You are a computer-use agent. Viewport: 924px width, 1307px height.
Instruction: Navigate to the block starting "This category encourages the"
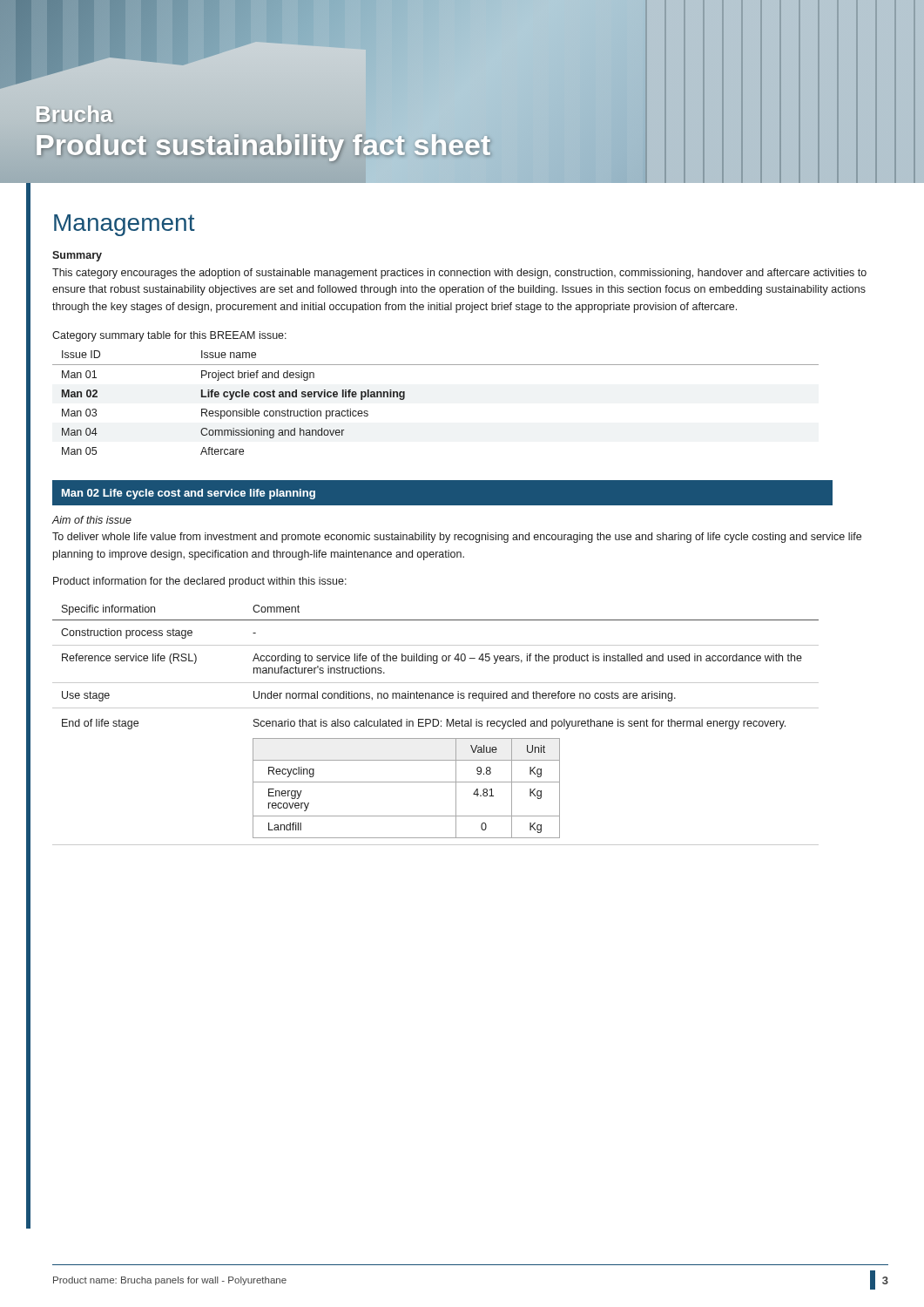click(460, 290)
